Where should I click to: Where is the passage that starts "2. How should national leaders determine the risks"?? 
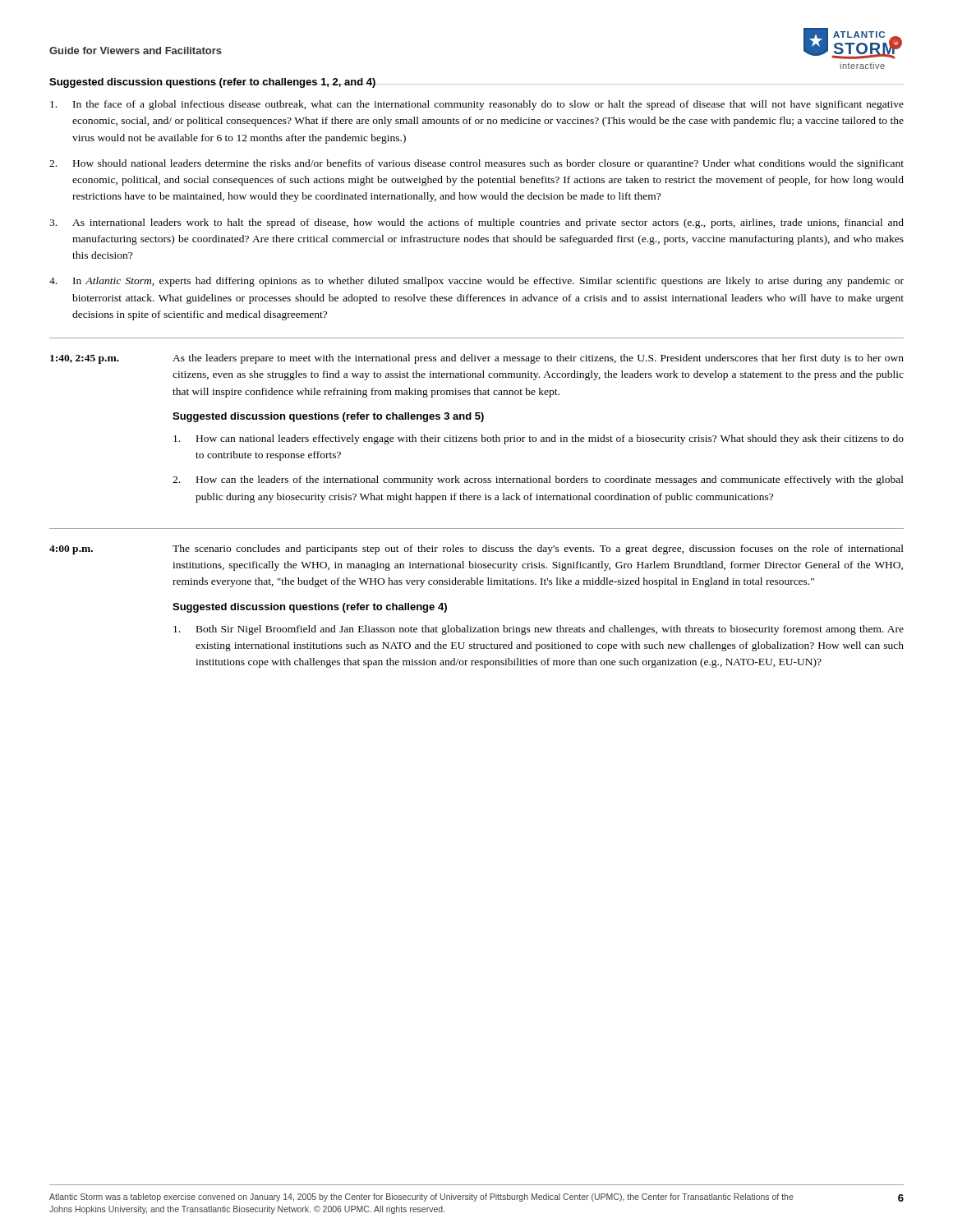click(x=476, y=180)
